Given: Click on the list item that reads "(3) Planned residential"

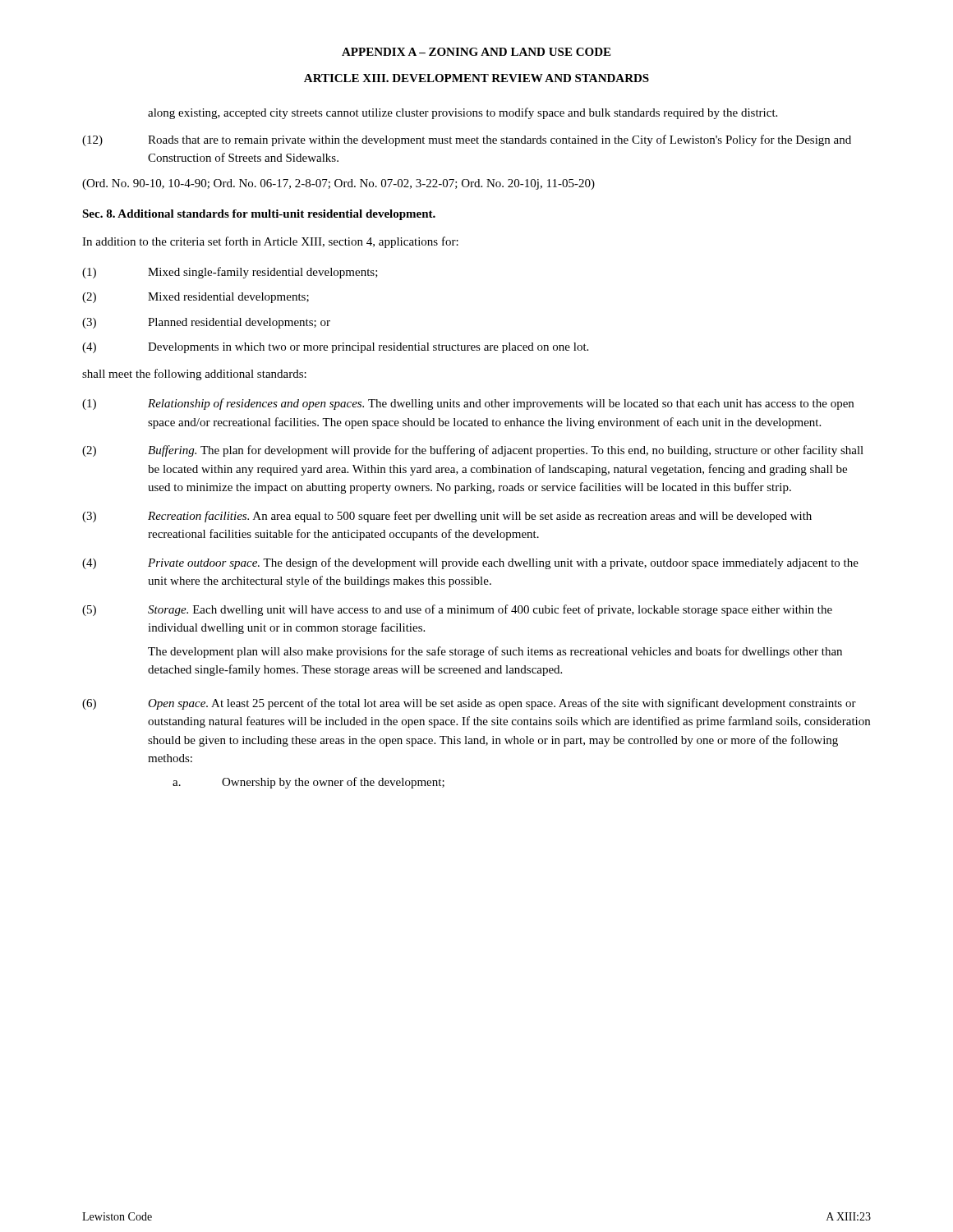Looking at the screenshot, I should point(206,323).
